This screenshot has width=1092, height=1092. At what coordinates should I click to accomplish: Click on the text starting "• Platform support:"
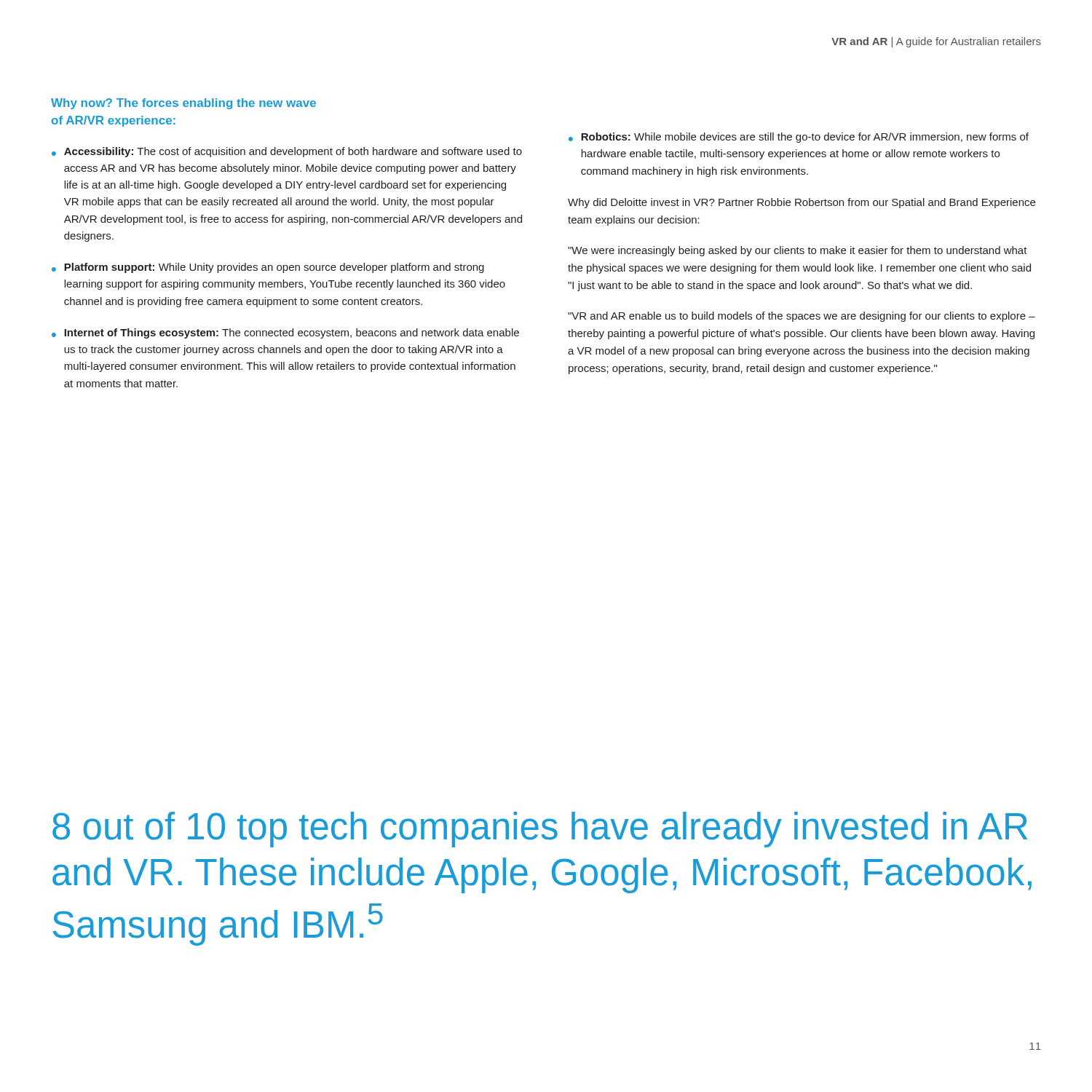coord(288,284)
